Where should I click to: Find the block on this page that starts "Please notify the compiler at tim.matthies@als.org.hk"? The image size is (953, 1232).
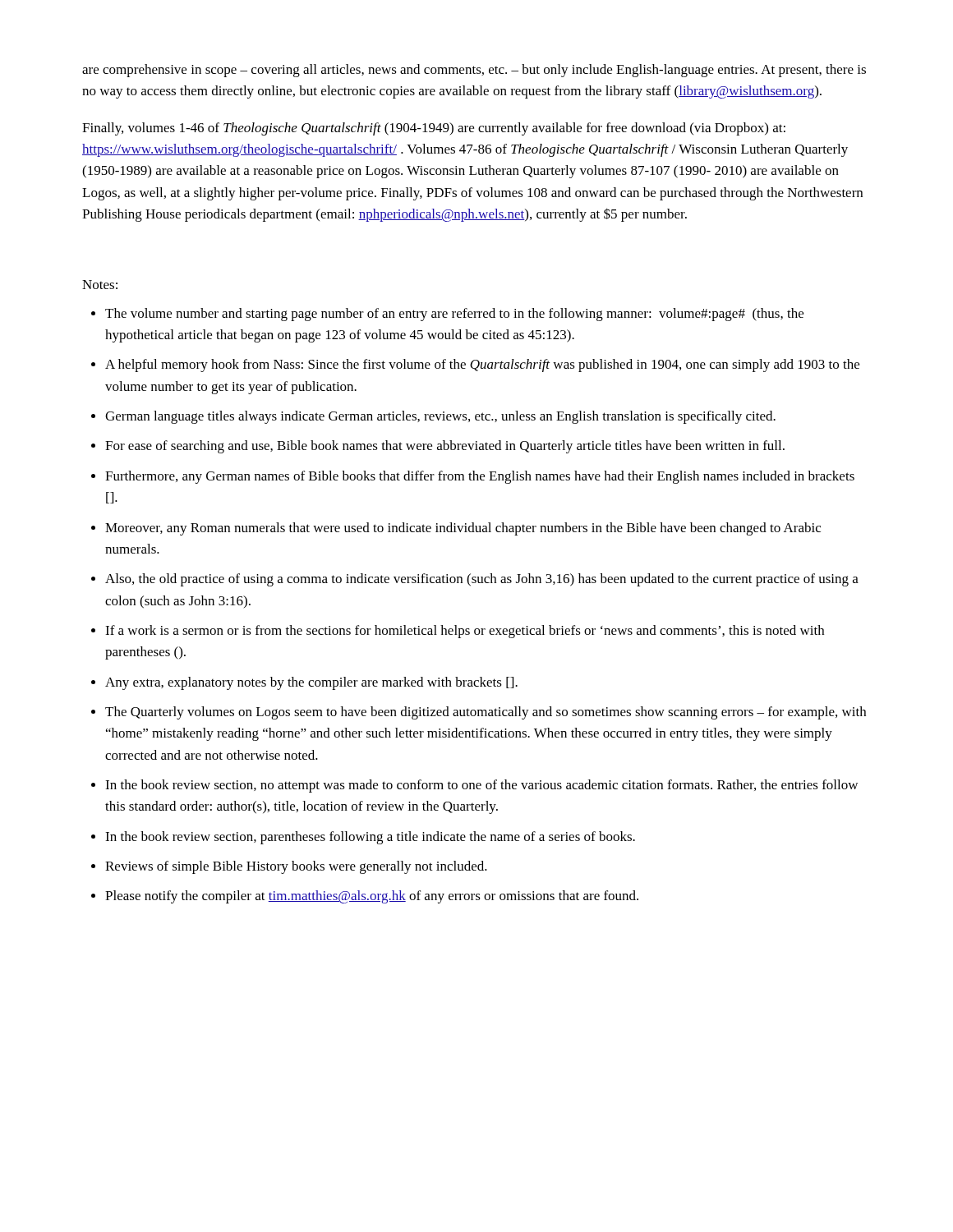click(x=372, y=896)
